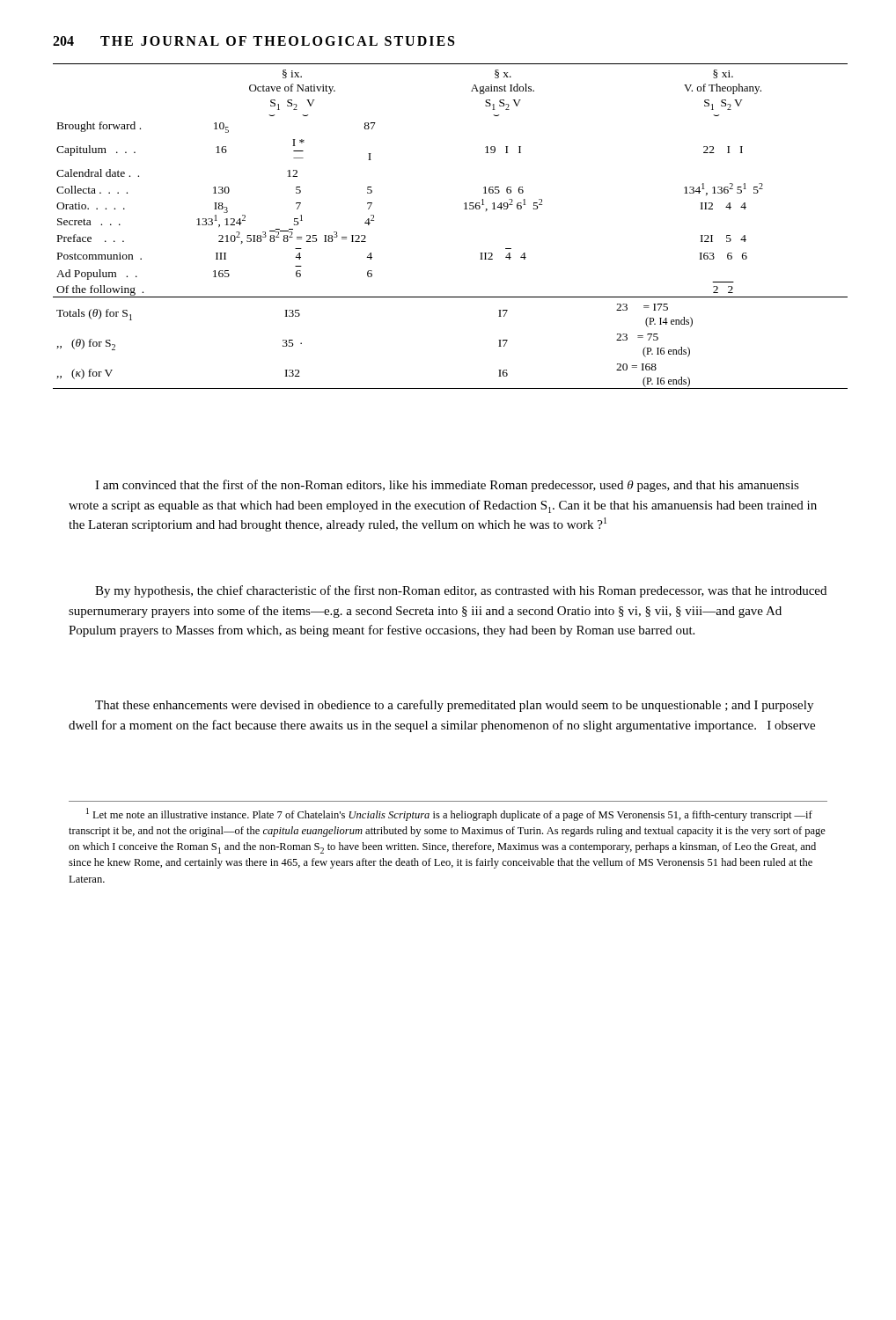The image size is (896, 1320).
Task: Select the table that reads "S 1 S 2 V"
Action: click(450, 226)
